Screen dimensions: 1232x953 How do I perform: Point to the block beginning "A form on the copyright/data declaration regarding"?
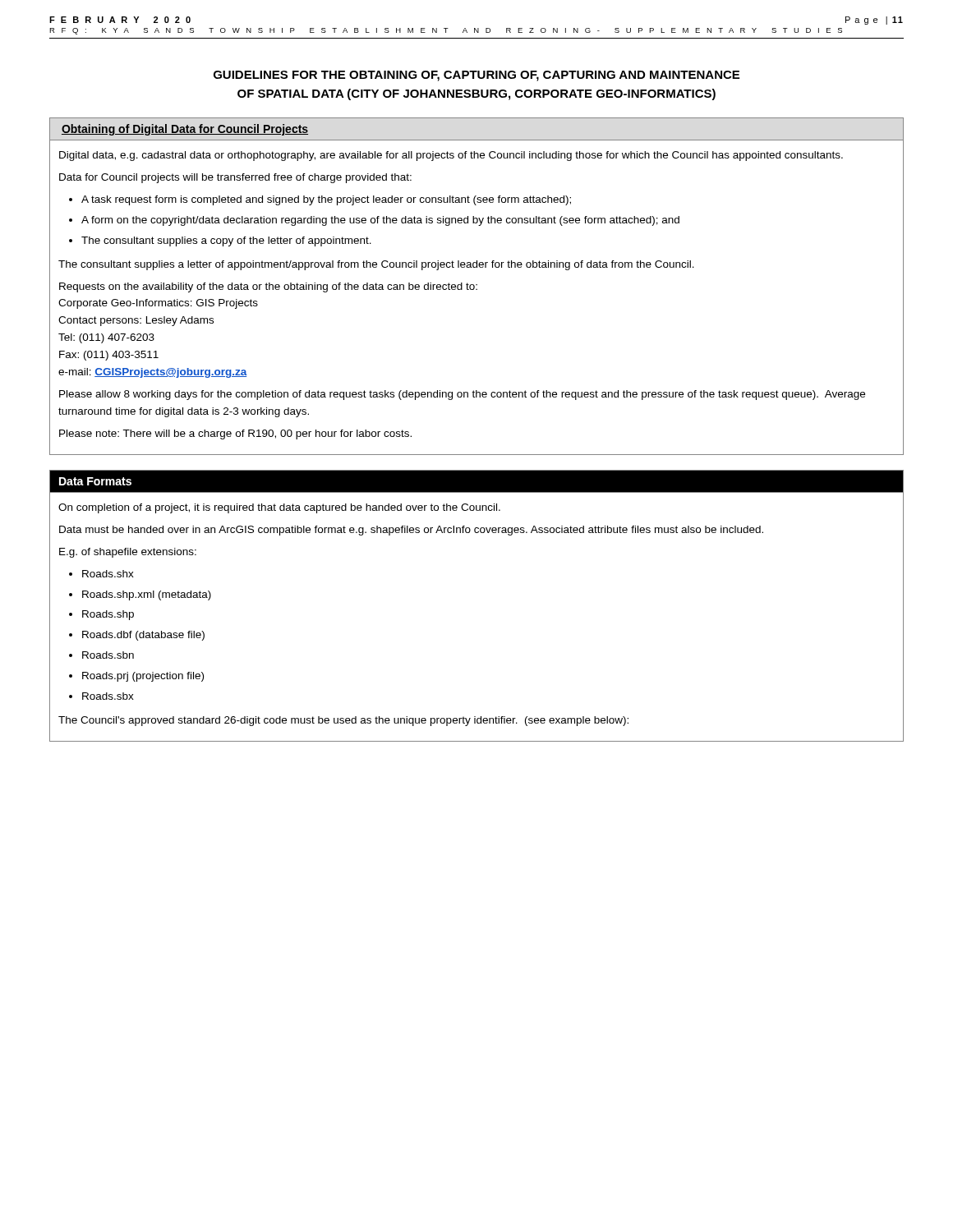381,220
